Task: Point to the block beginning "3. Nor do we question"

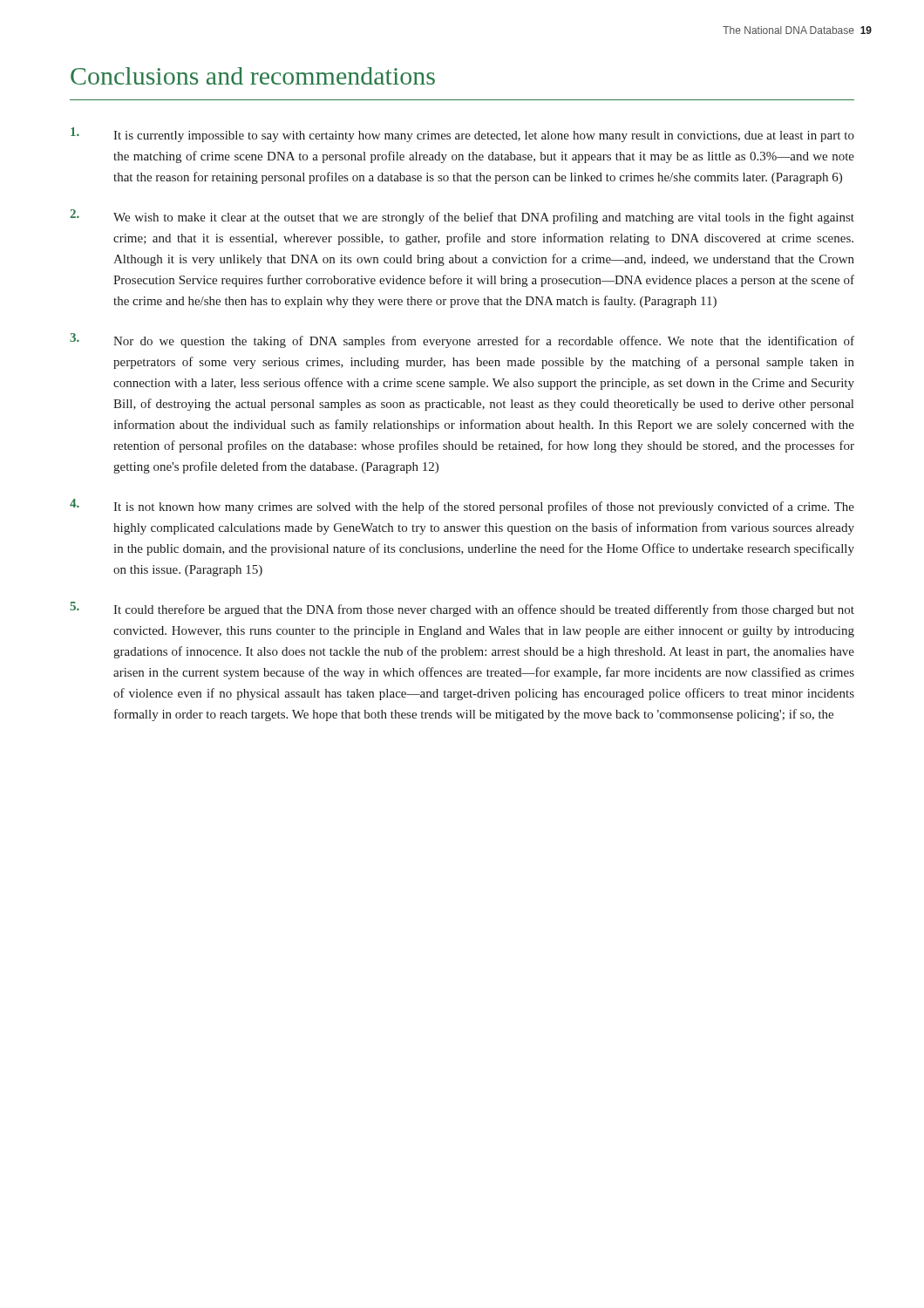Action: 462,404
